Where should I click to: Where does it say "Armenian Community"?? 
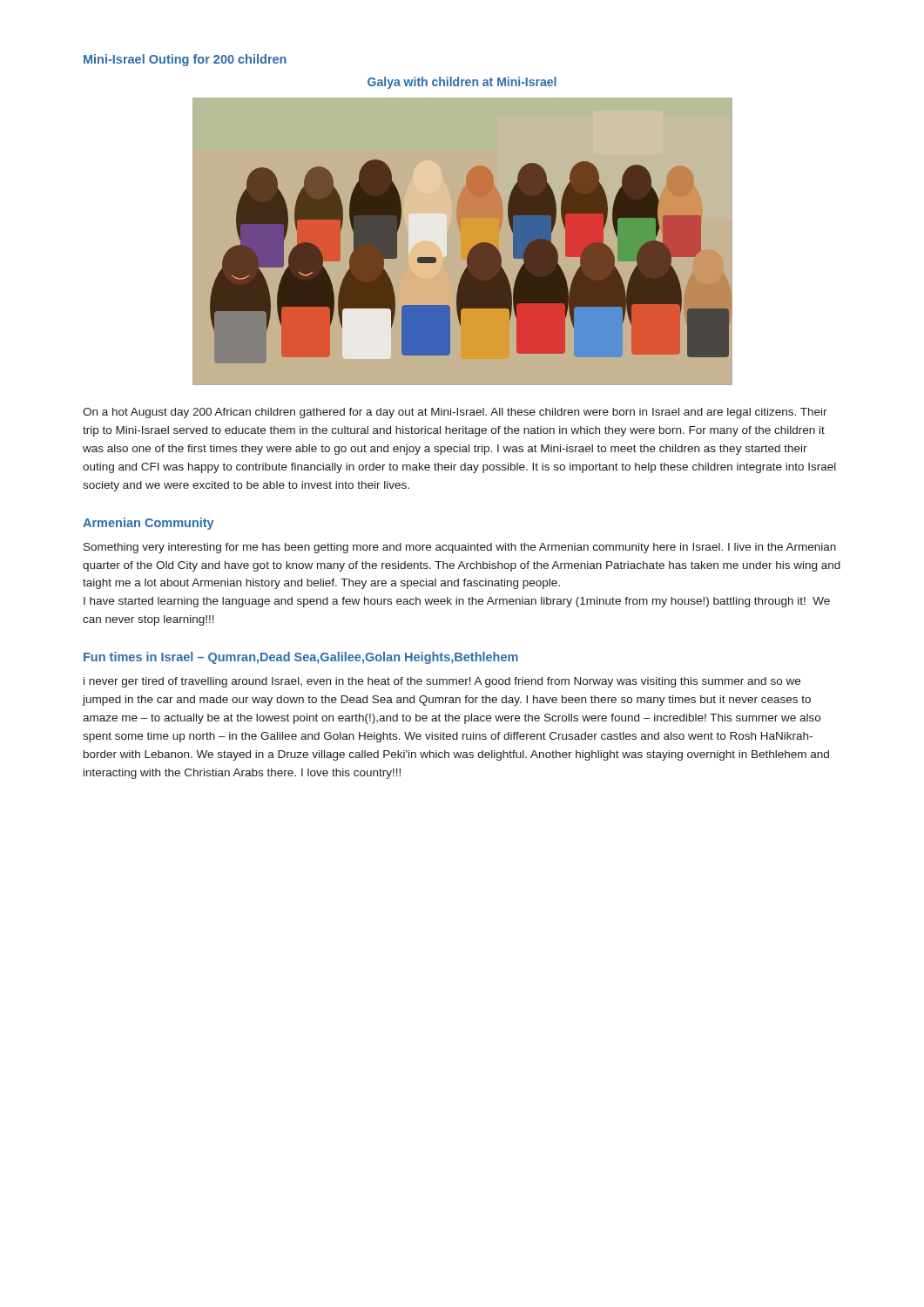point(148,522)
